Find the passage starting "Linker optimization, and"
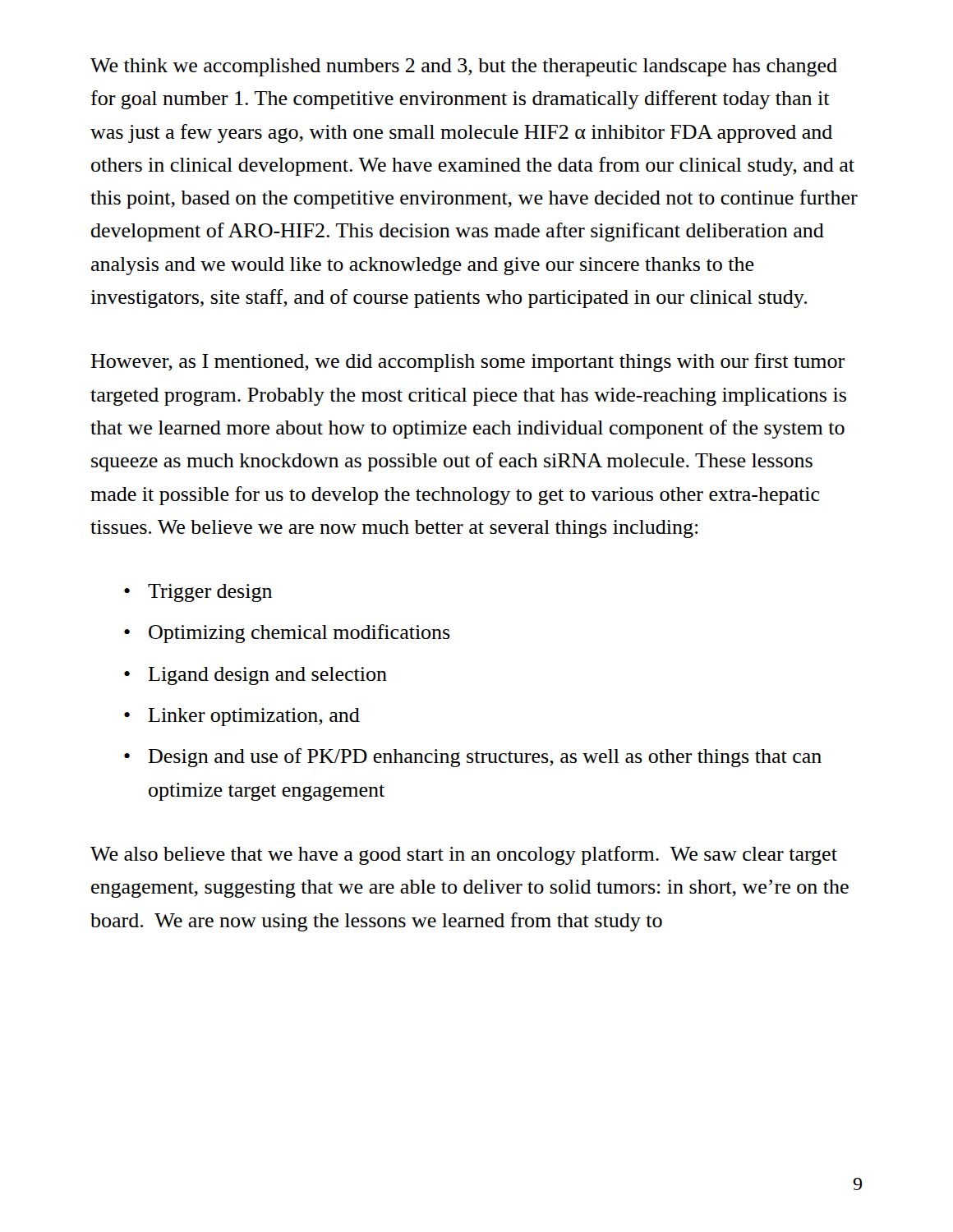The width and height of the screenshot is (953, 1232). (x=254, y=715)
